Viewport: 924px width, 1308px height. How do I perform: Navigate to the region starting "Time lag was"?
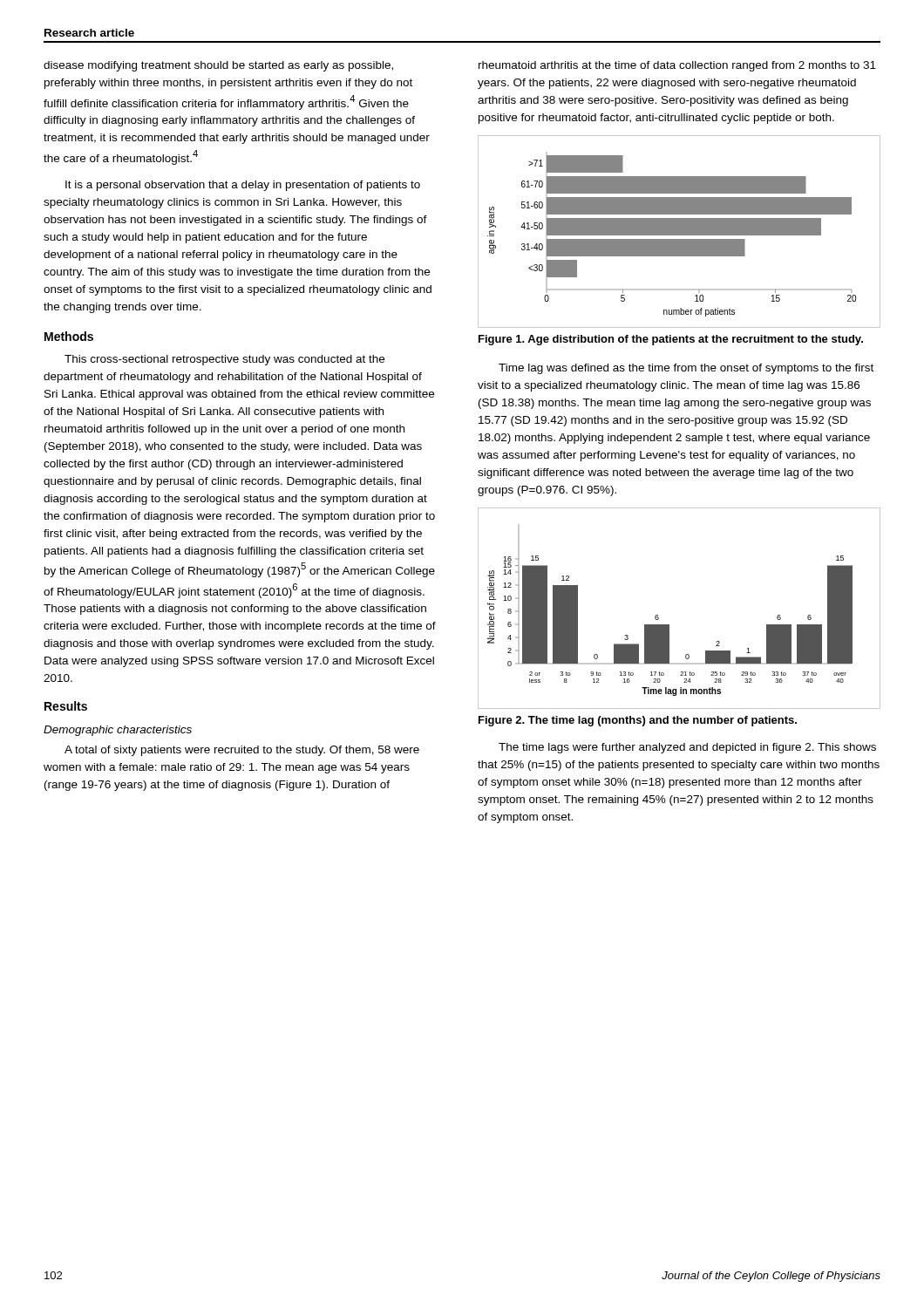[679, 429]
